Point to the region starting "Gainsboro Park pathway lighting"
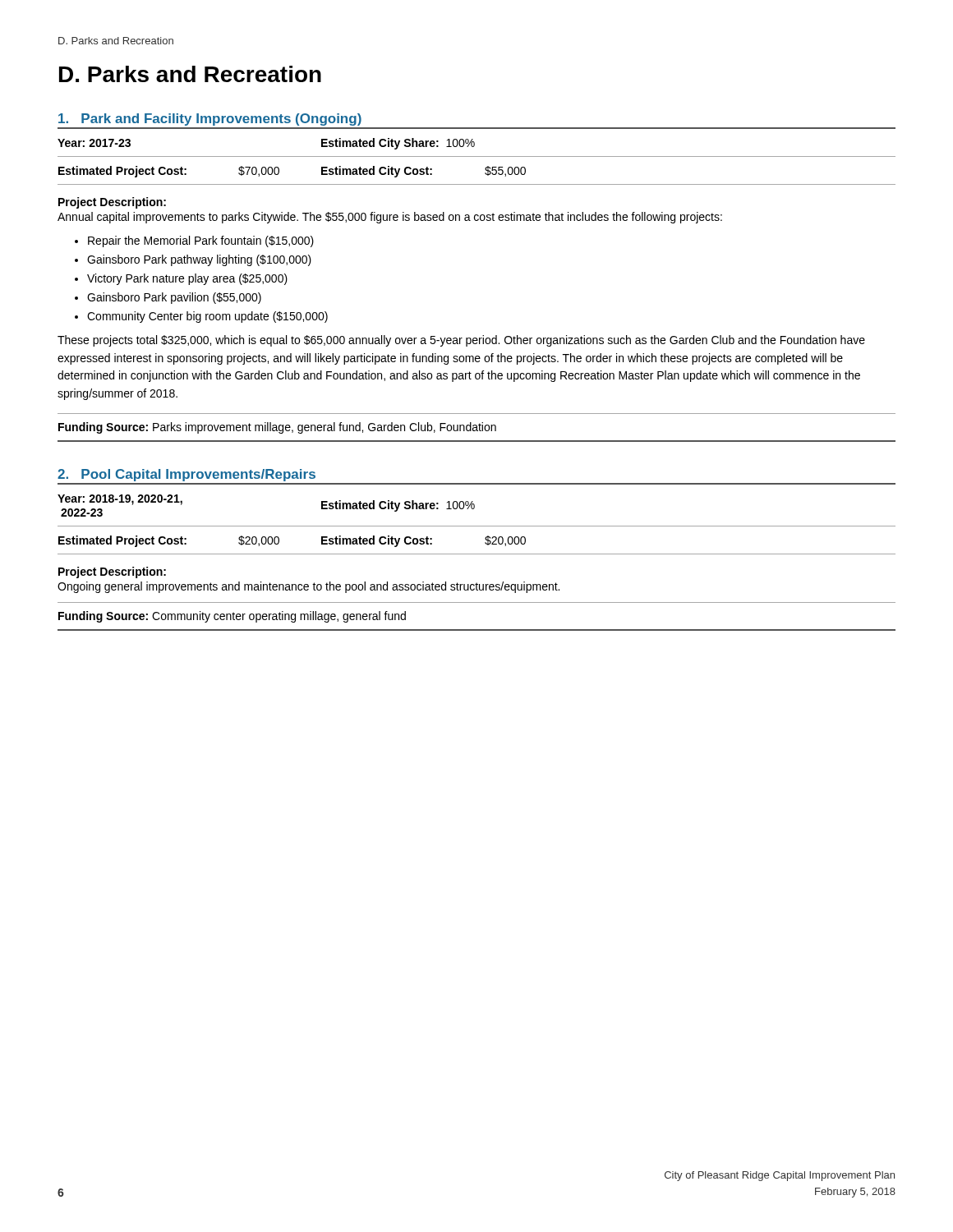 [x=199, y=260]
